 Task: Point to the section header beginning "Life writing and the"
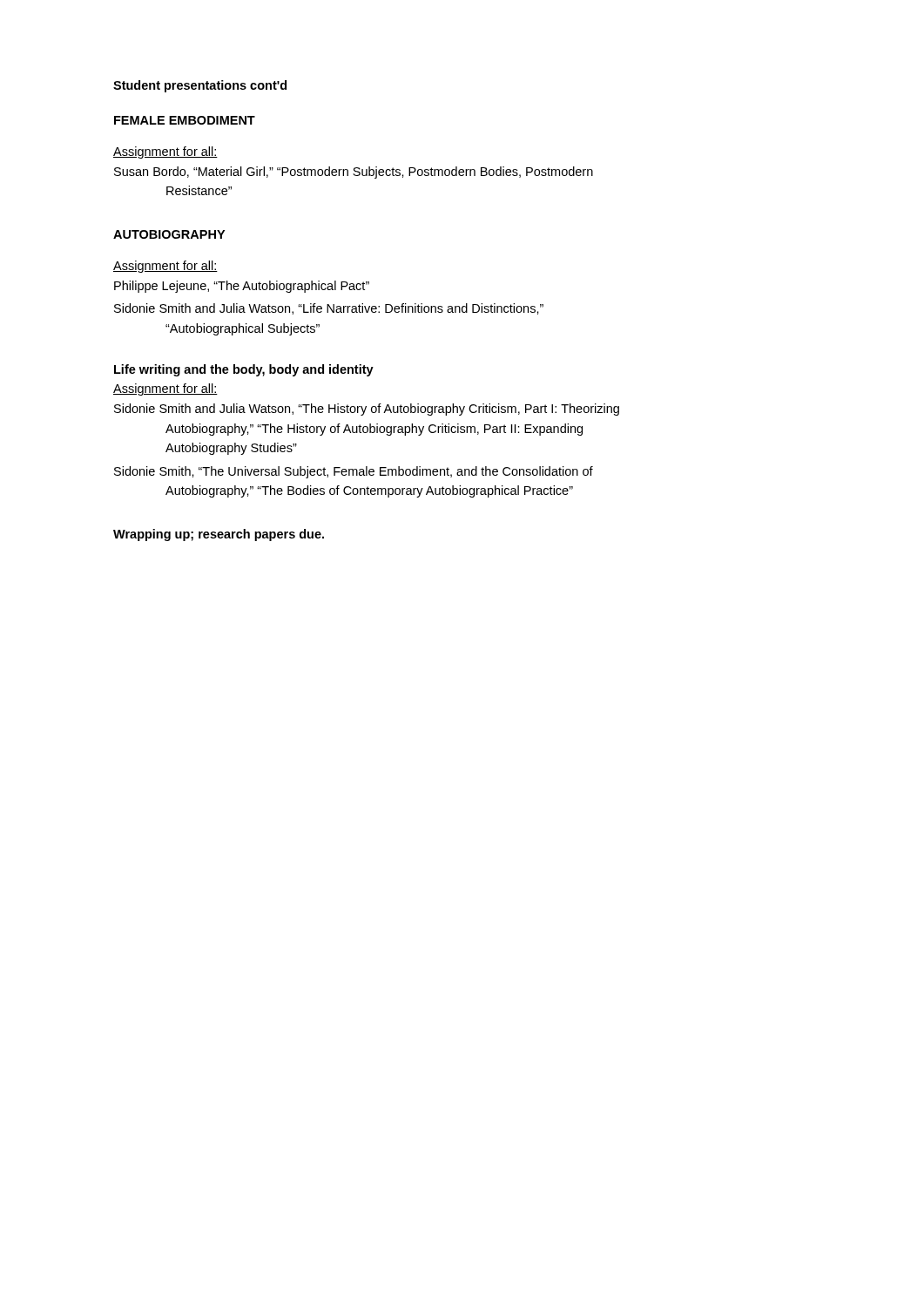pyautogui.click(x=243, y=370)
